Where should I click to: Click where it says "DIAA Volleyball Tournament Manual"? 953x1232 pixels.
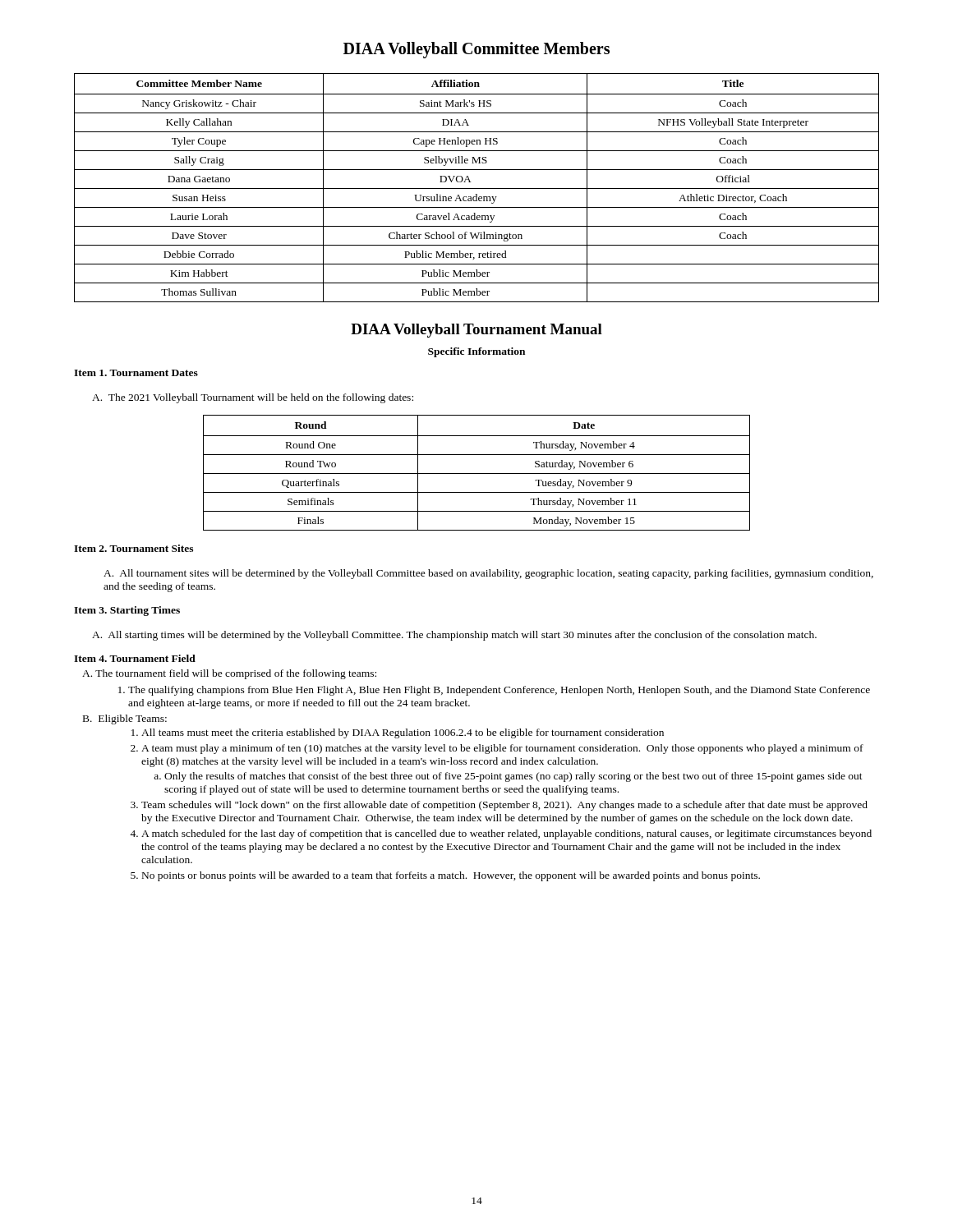coord(476,329)
